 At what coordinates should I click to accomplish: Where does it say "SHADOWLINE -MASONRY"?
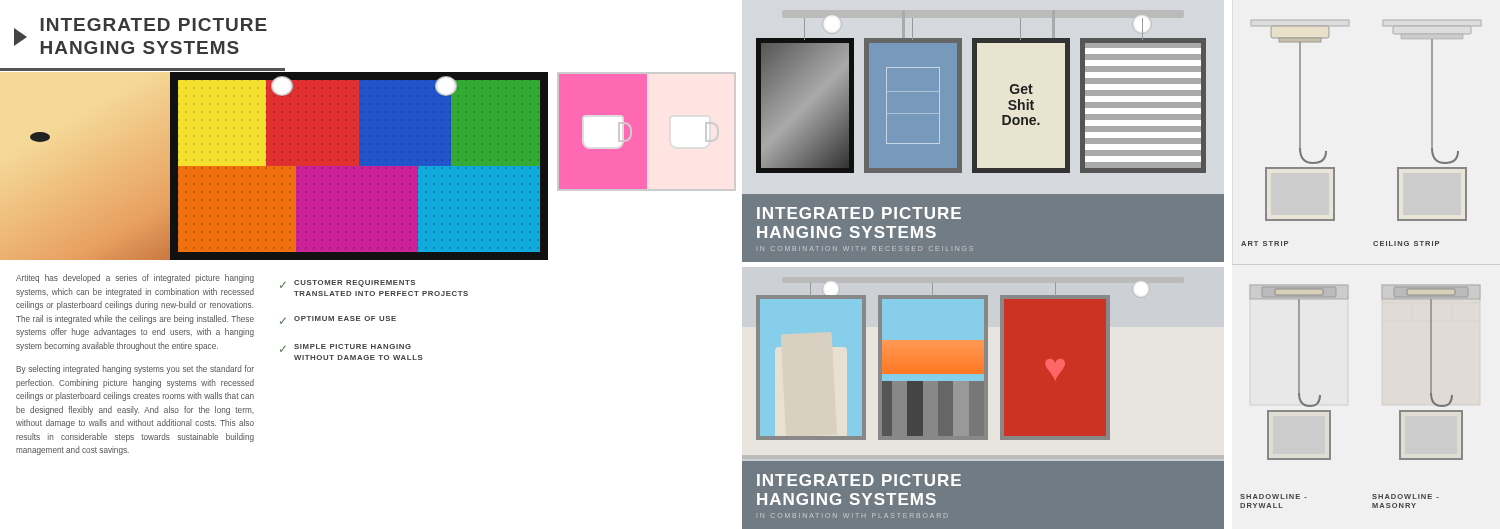(1406, 501)
